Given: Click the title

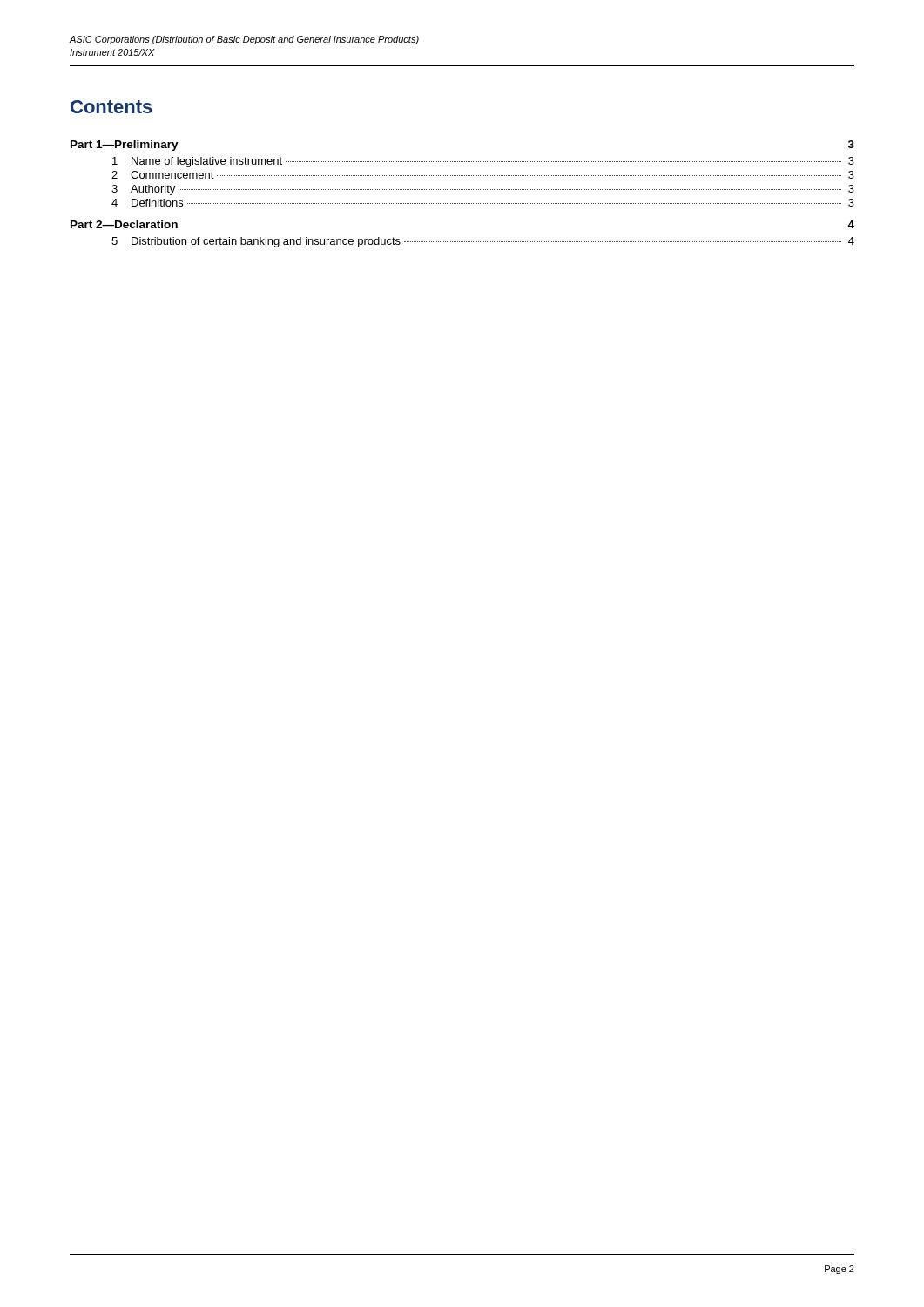Looking at the screenshot, I should 111,107.
